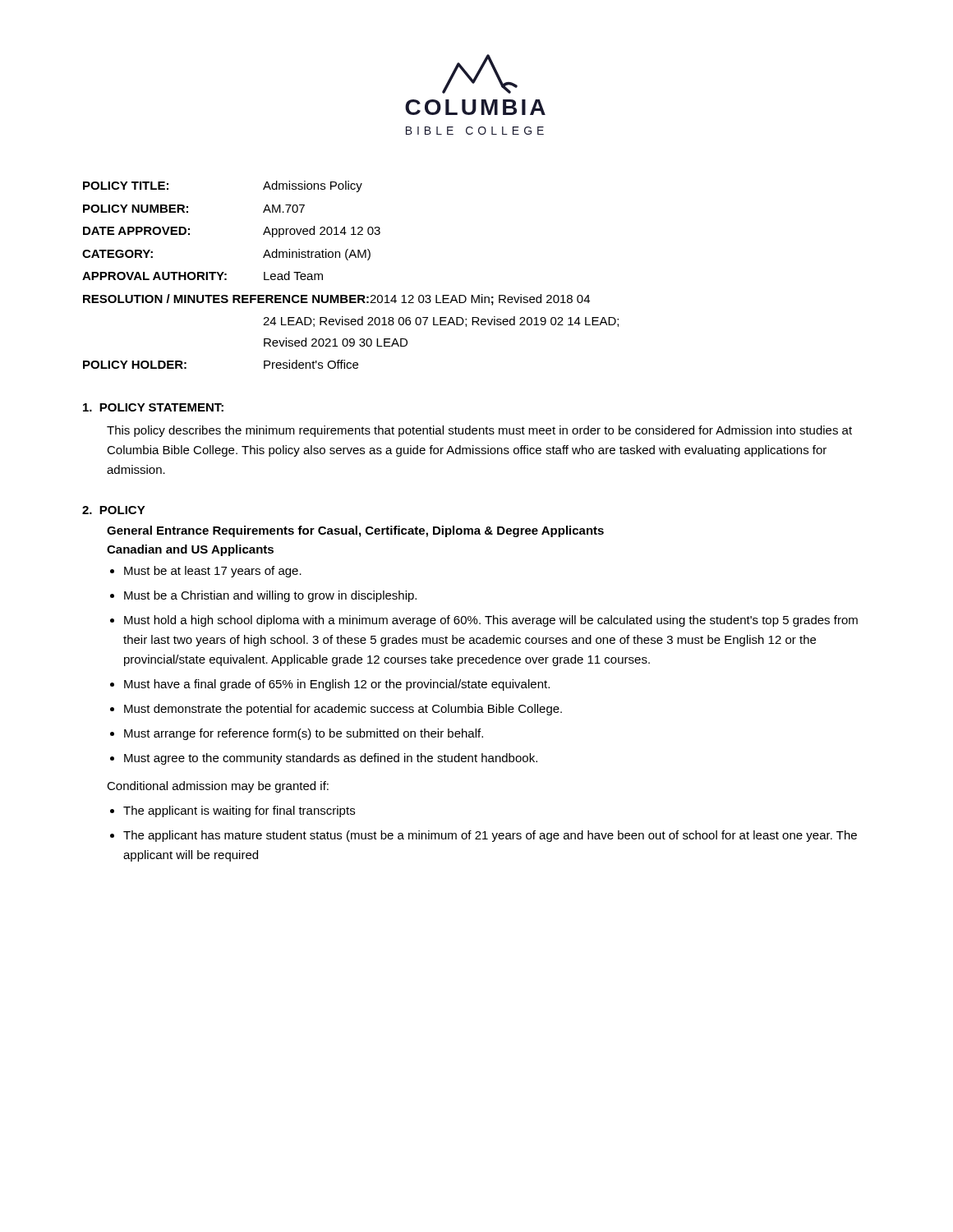Image resolution: width=953 pixels, height=1232 pixels.
Task: Click the passage that begins "Conditional admission may be granted"
Action: click(218, 785)
